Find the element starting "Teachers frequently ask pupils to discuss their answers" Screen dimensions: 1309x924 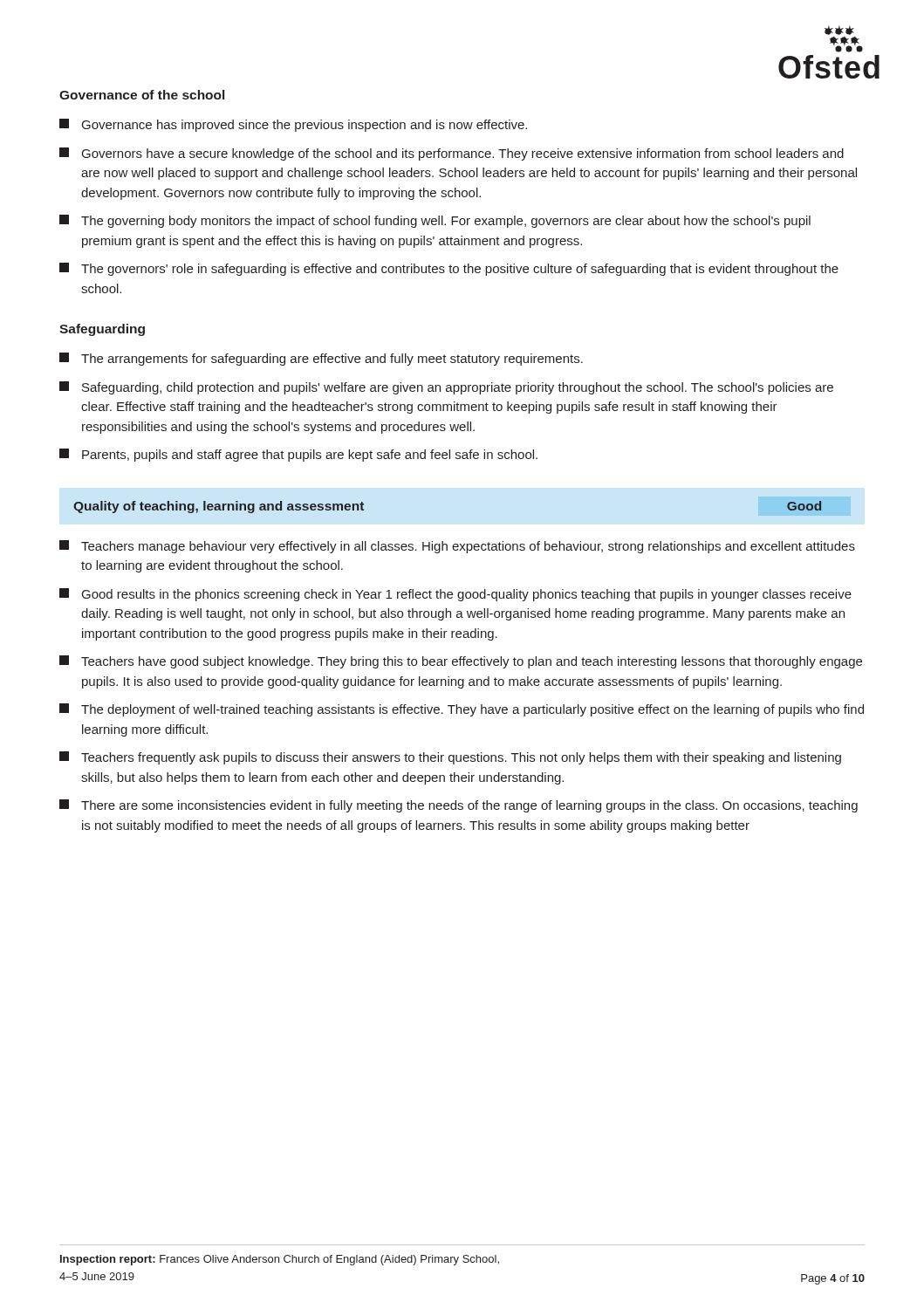tap(462, 767)
